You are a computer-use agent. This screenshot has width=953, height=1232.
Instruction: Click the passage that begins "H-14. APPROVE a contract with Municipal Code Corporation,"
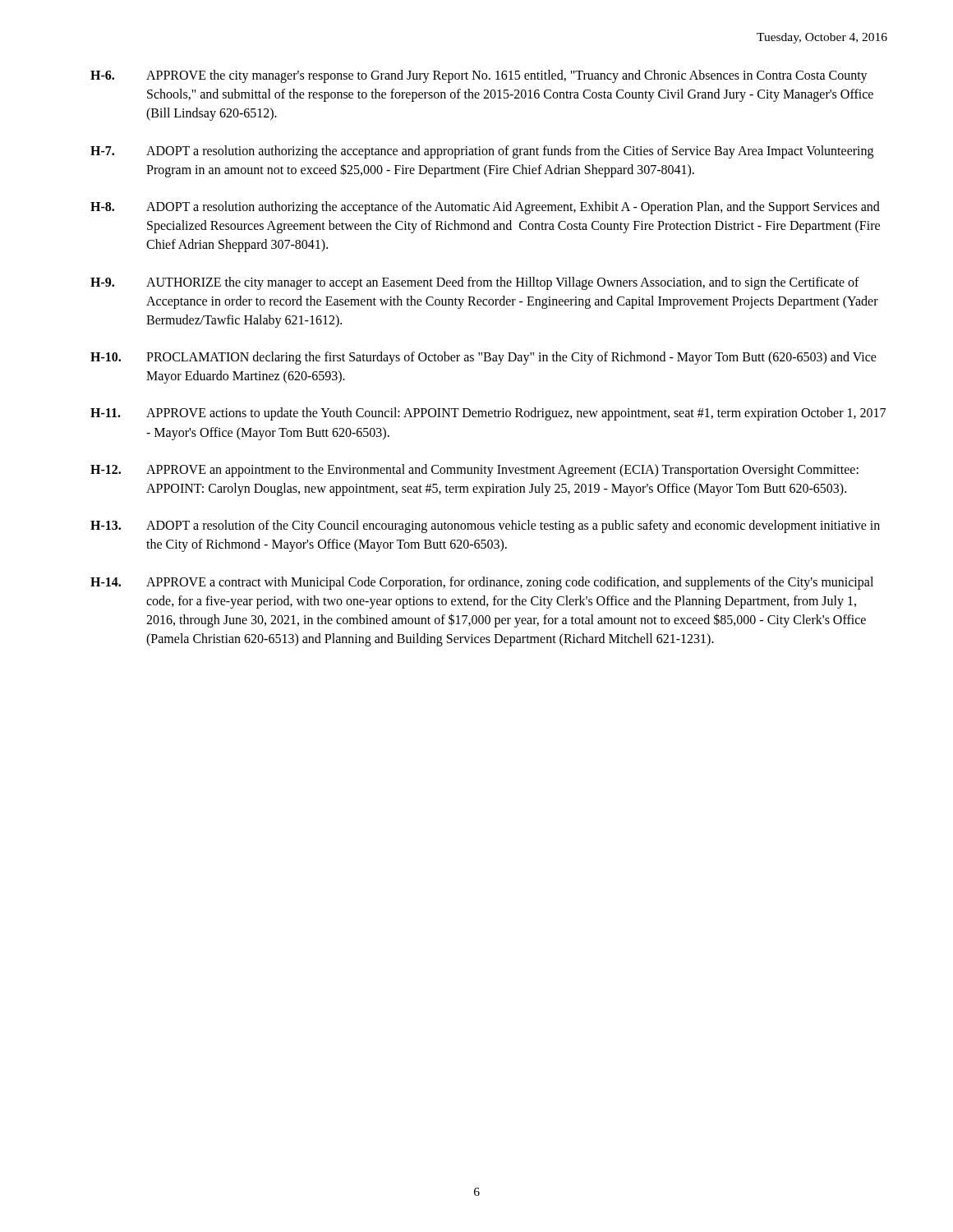tap(489, 610)
